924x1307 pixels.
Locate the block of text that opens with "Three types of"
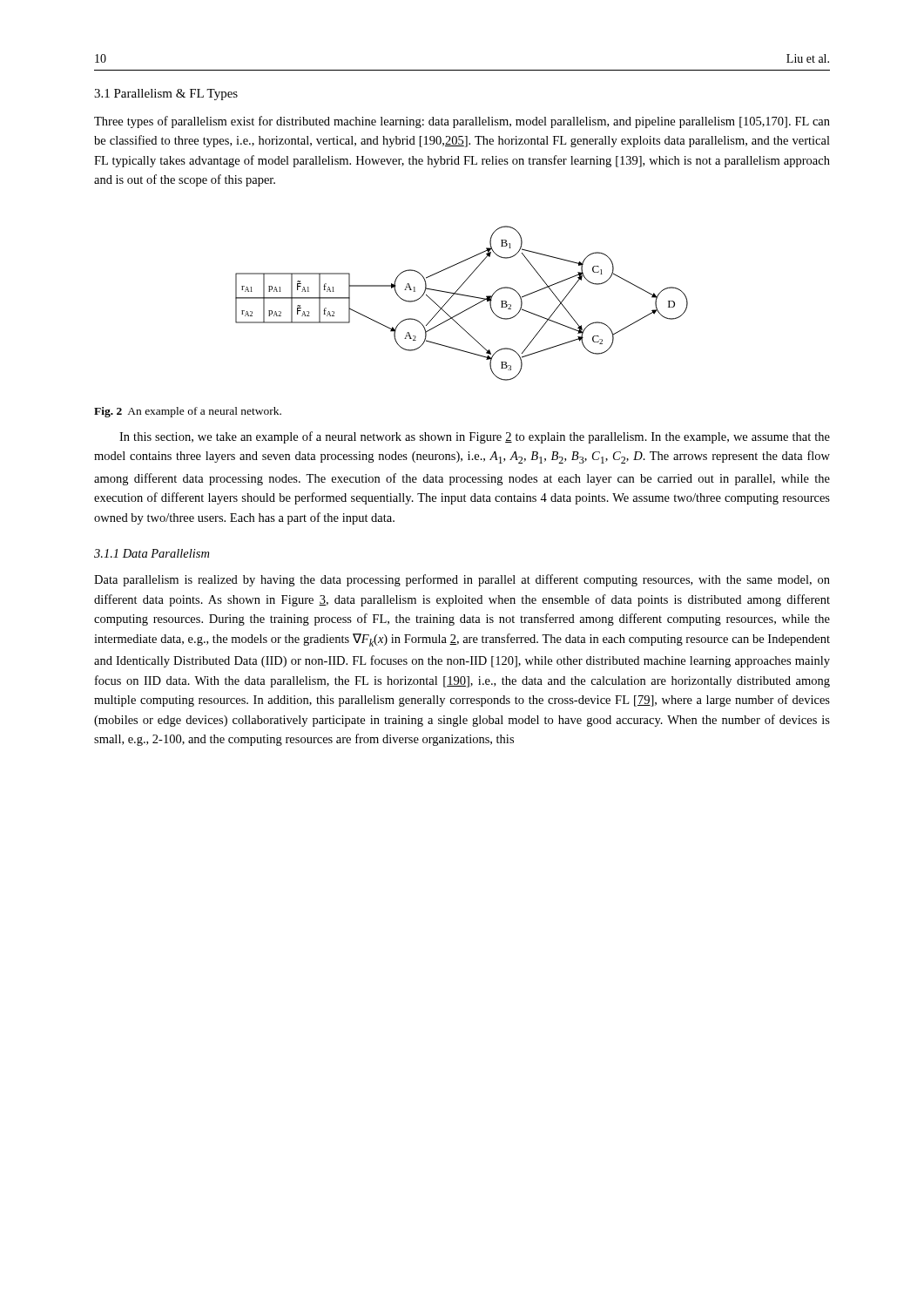[462, 150]
